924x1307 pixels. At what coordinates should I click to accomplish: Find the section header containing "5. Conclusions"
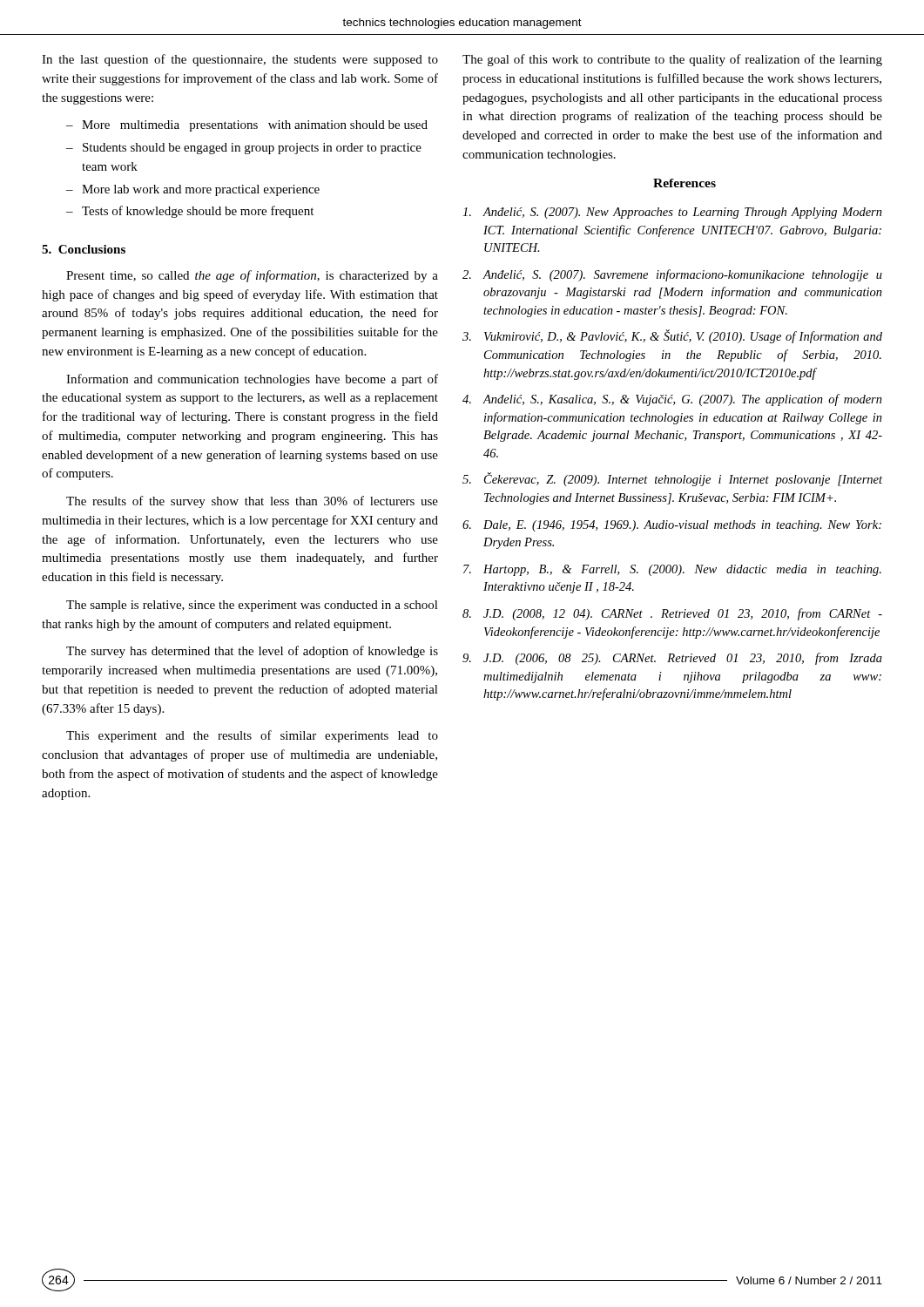click(x=84, y=249)
